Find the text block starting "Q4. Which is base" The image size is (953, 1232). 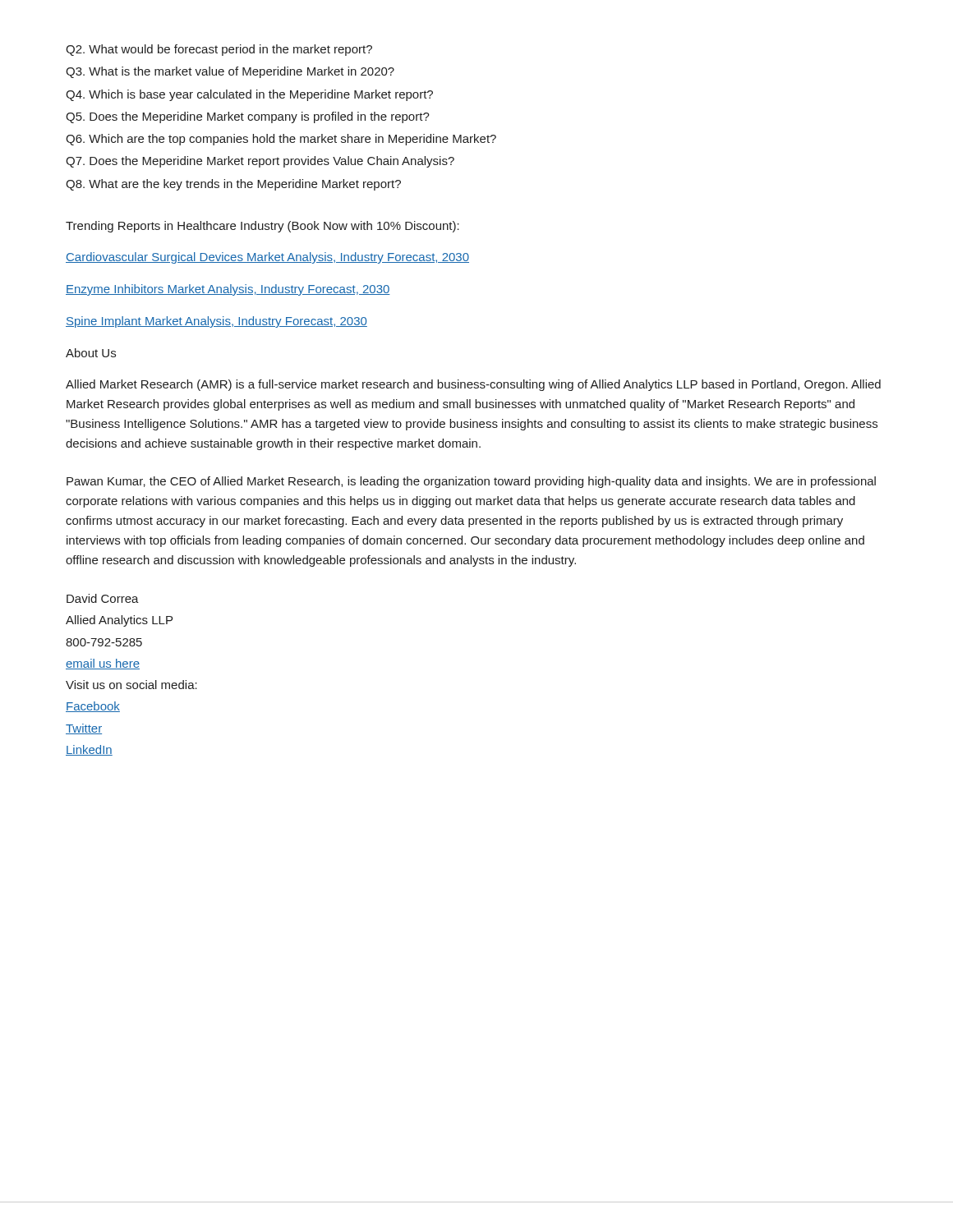pyautogui.click(x=250, y=94)
